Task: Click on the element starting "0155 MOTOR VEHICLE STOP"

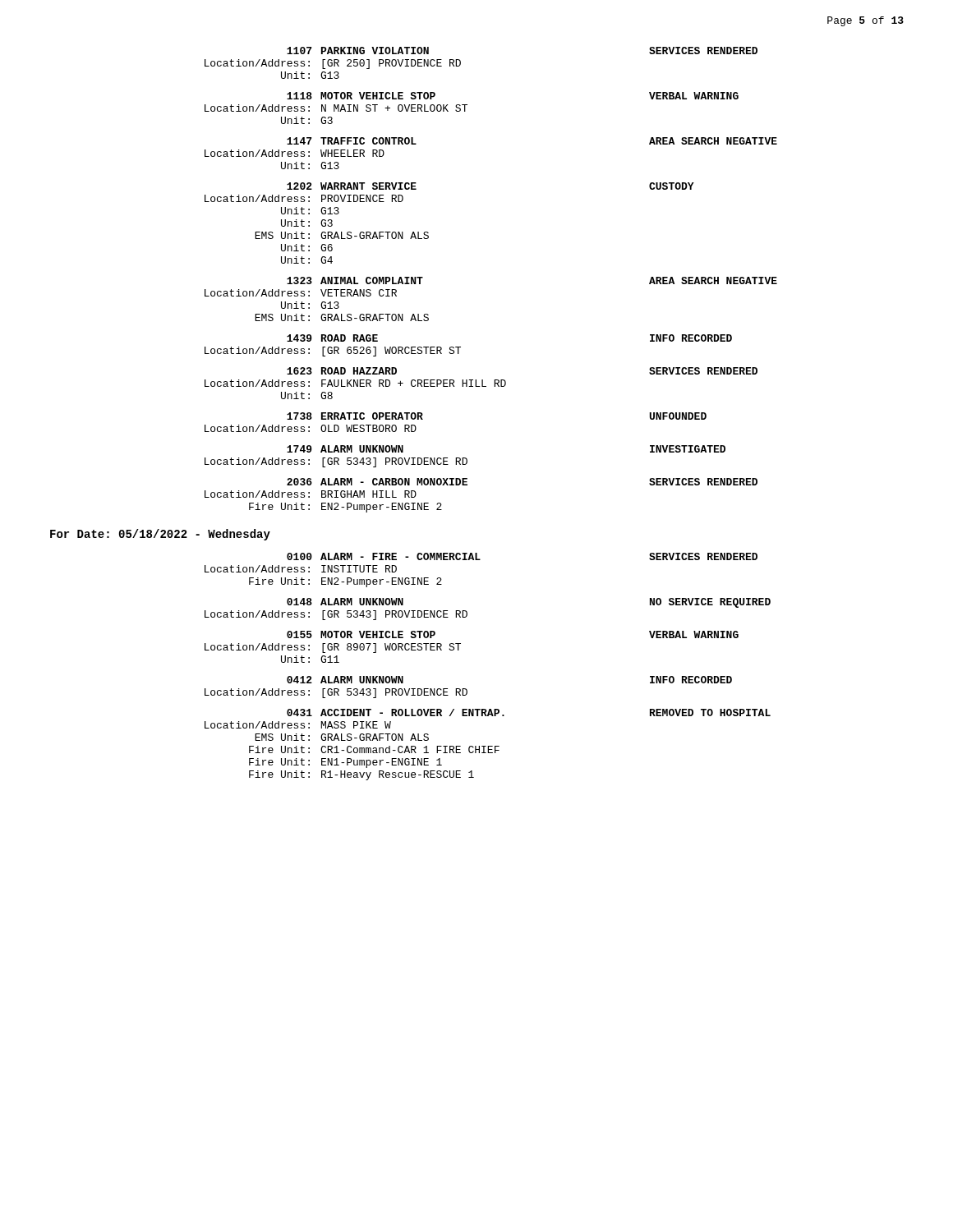Action: (296, 634)
